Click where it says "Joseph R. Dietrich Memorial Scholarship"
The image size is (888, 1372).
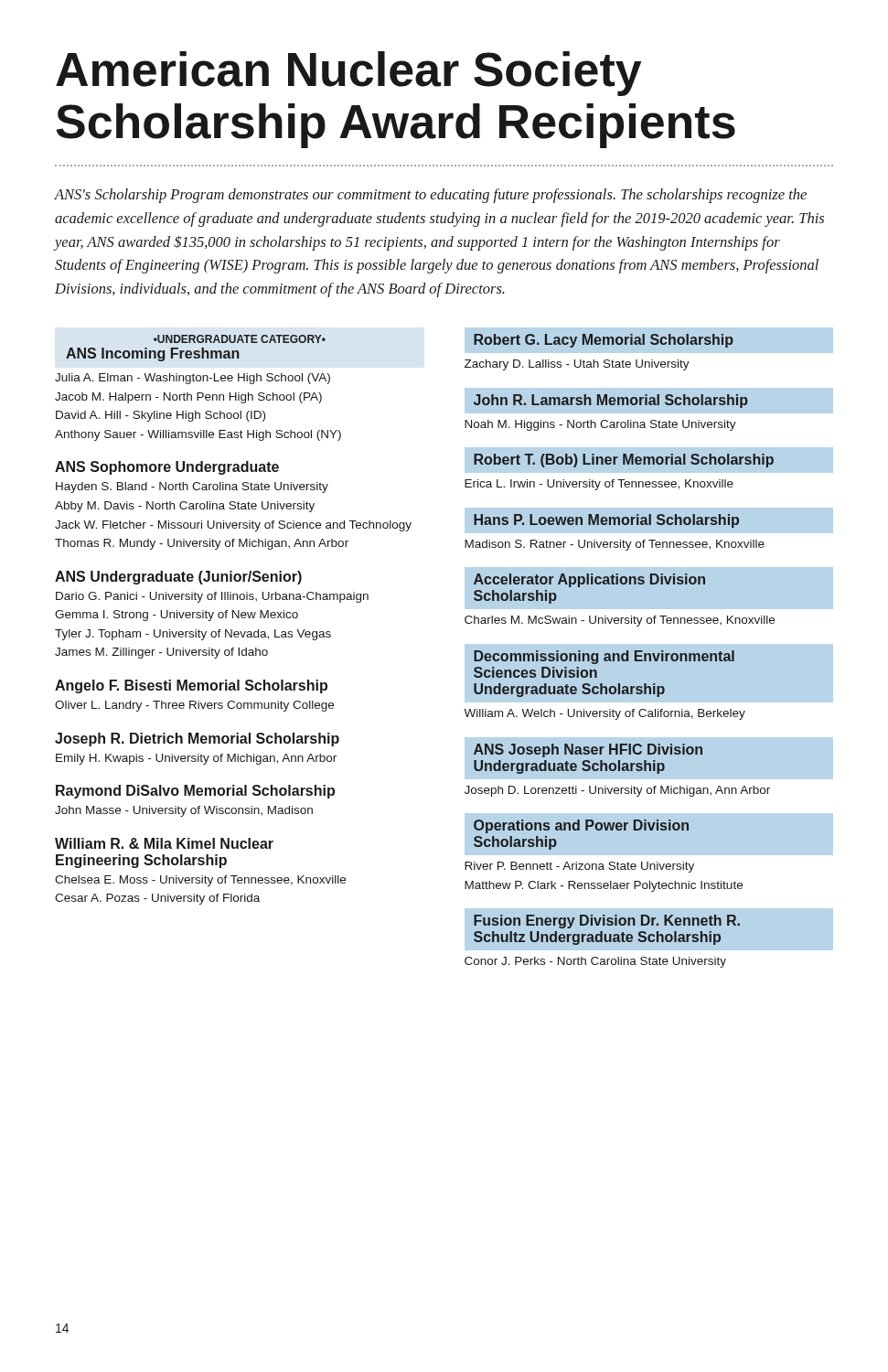click(197, 738)
